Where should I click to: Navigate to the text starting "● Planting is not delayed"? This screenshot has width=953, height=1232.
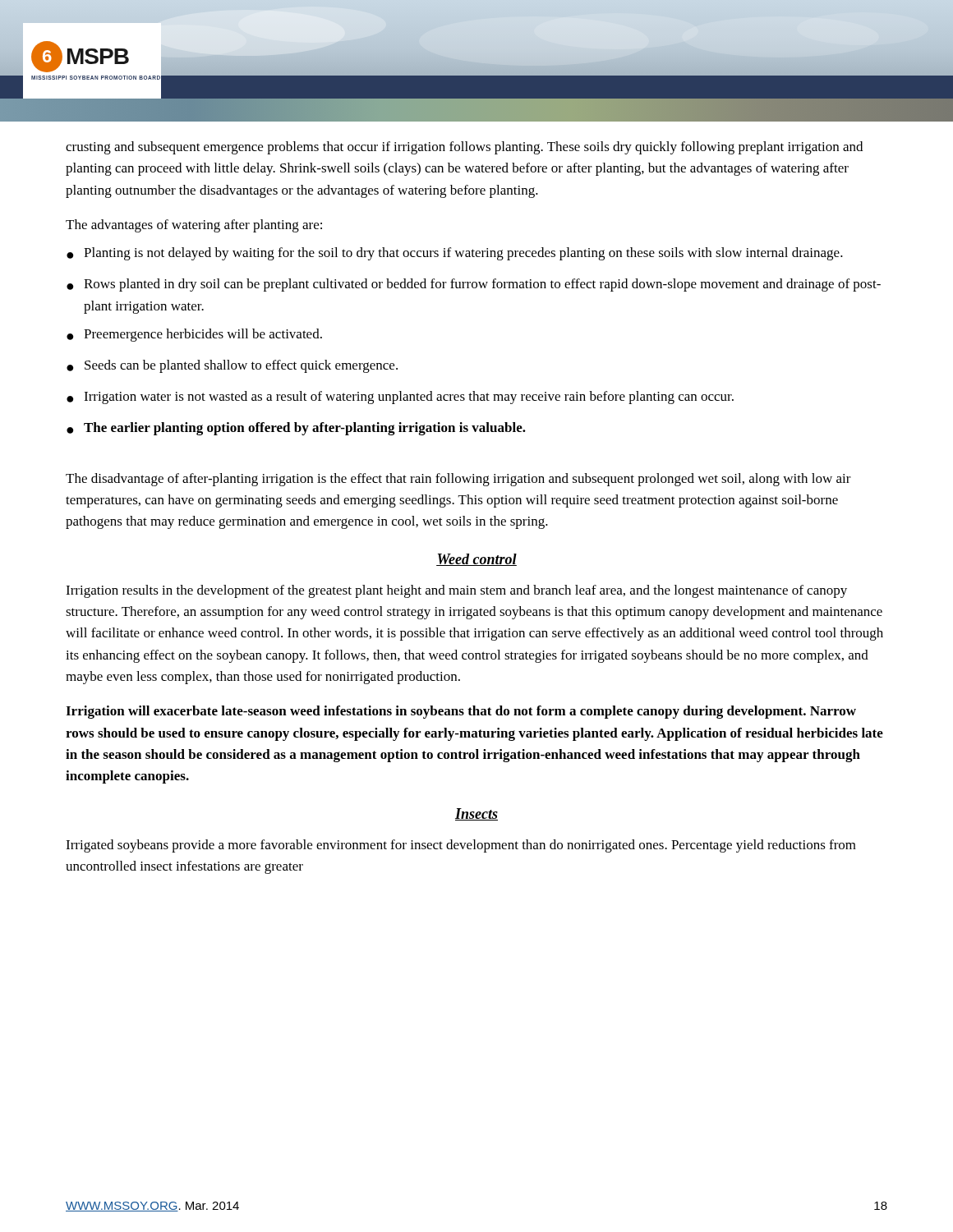476,255
